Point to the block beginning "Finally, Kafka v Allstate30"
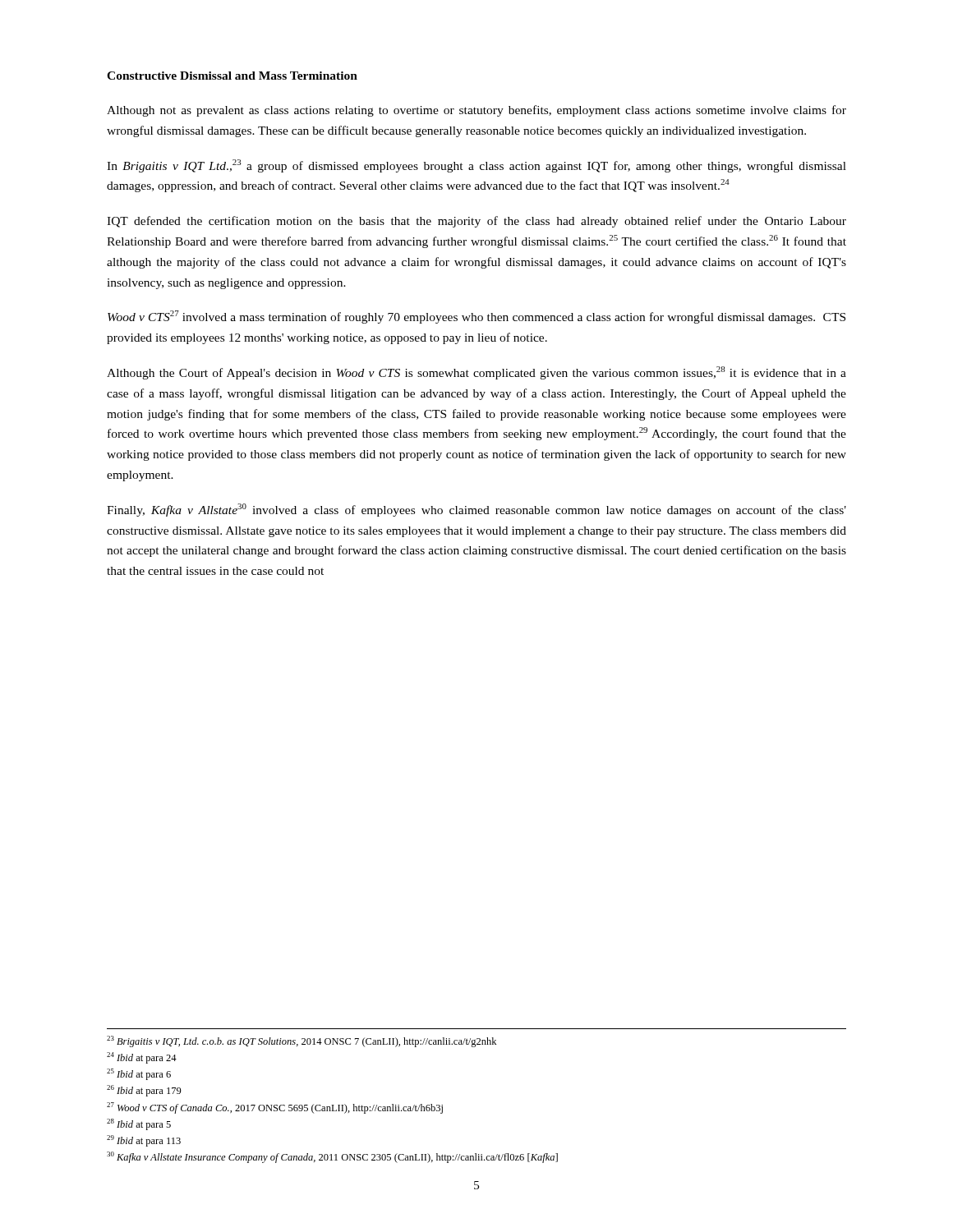Image resolution: width=953 pixels, height=1232 pixels. point(476,539)
